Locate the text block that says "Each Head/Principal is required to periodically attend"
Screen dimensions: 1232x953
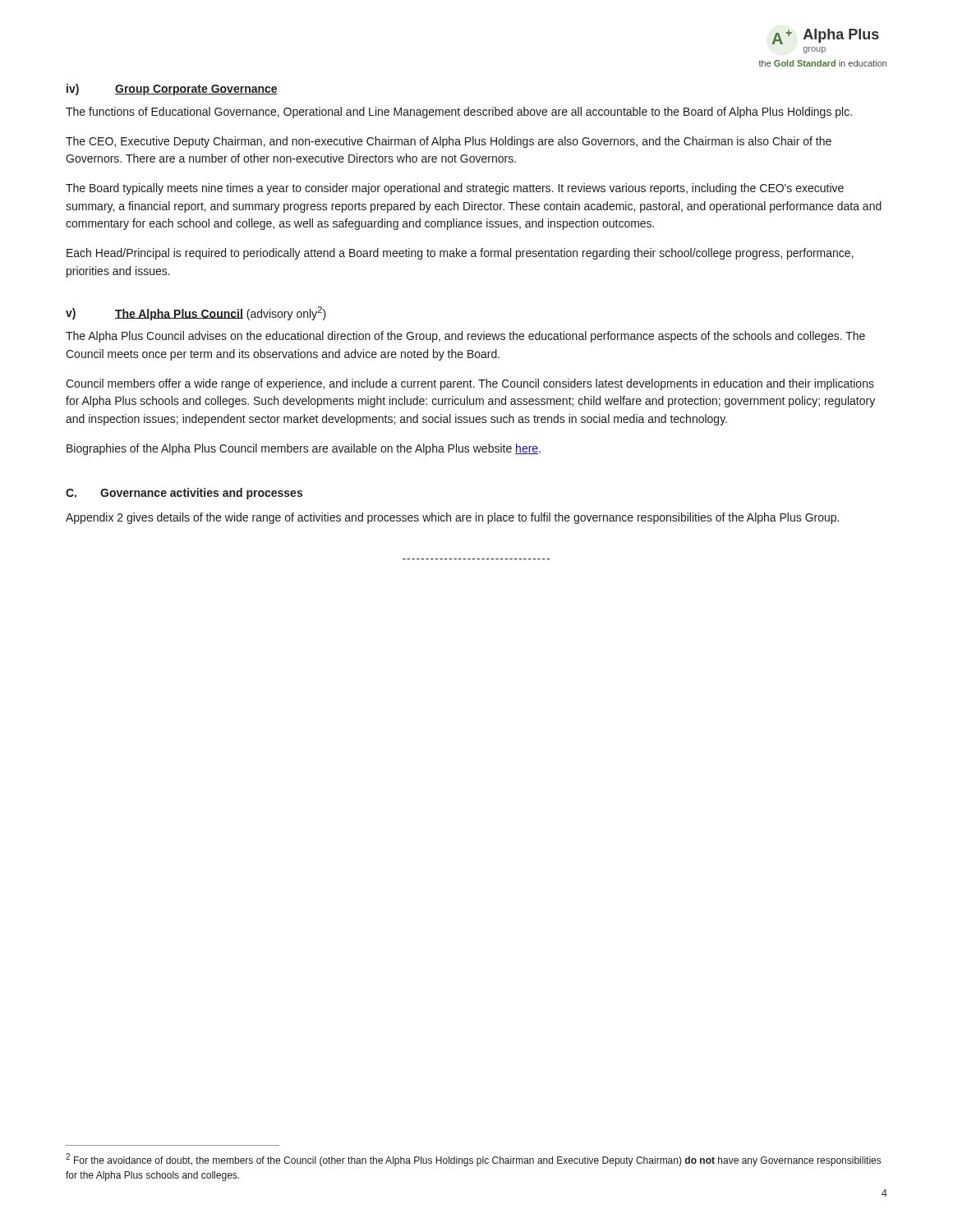460,262
